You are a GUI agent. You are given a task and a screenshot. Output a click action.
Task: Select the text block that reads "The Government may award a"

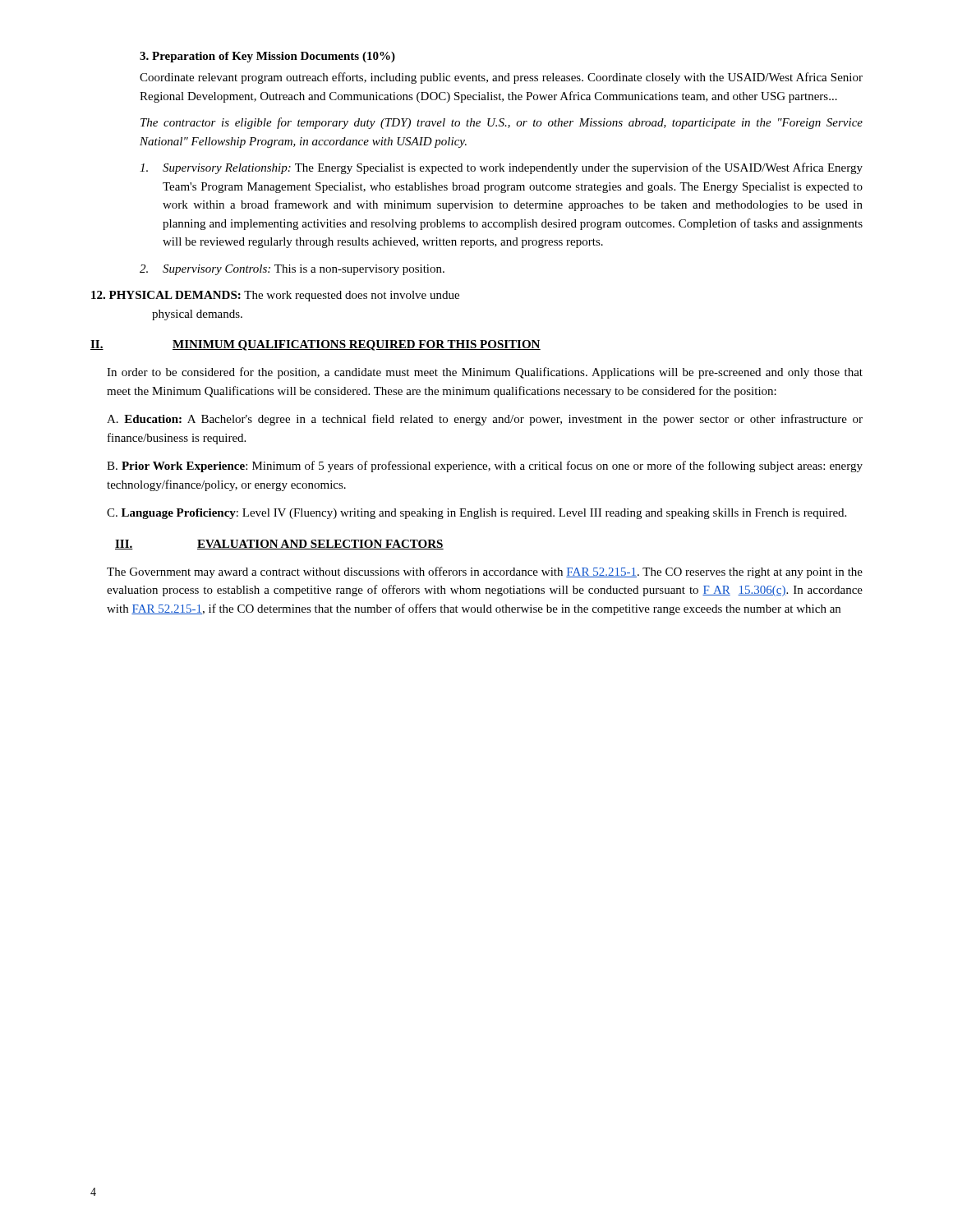point(485,590)
